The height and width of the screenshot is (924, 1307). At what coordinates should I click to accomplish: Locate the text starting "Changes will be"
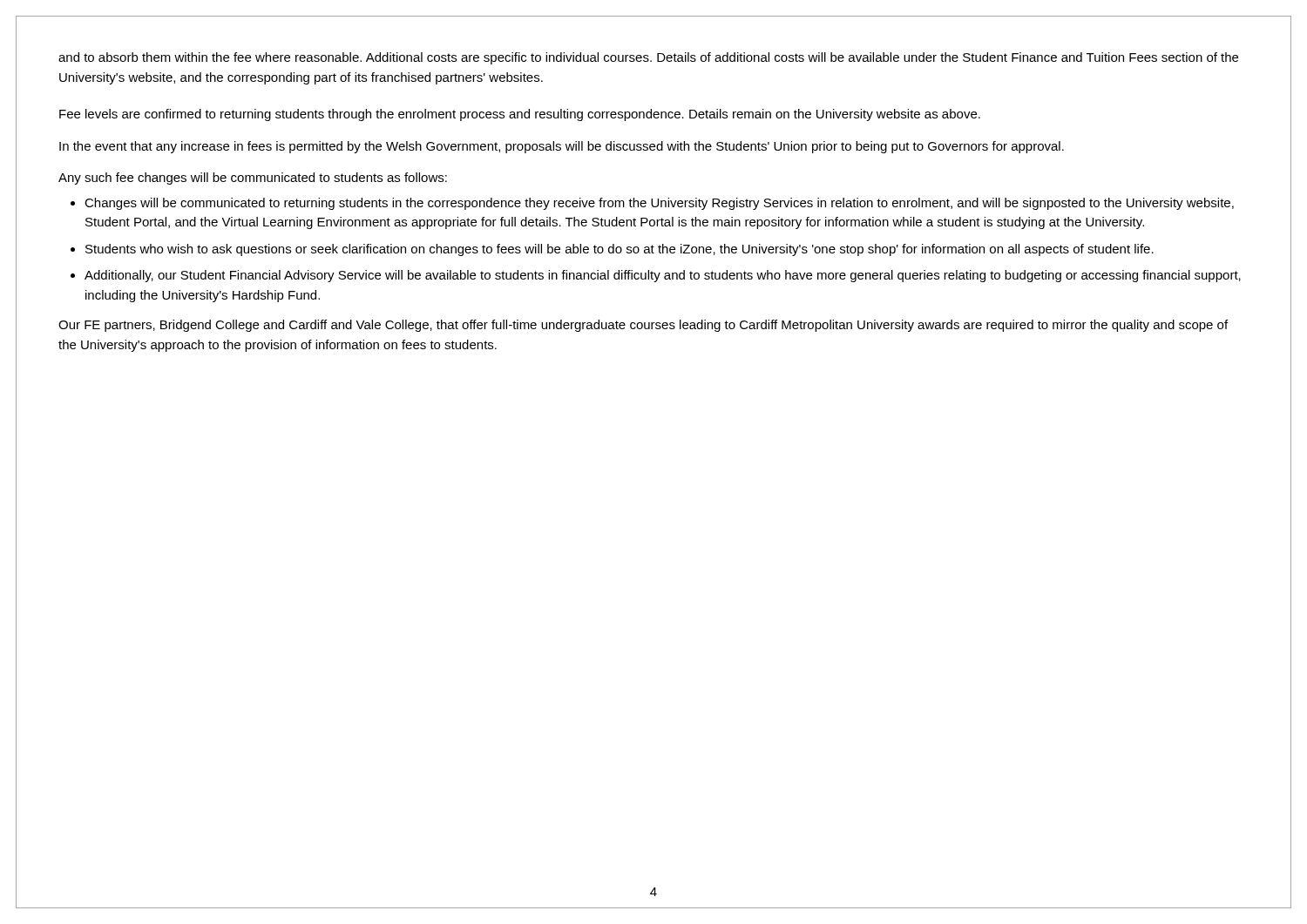pos(660,212)
